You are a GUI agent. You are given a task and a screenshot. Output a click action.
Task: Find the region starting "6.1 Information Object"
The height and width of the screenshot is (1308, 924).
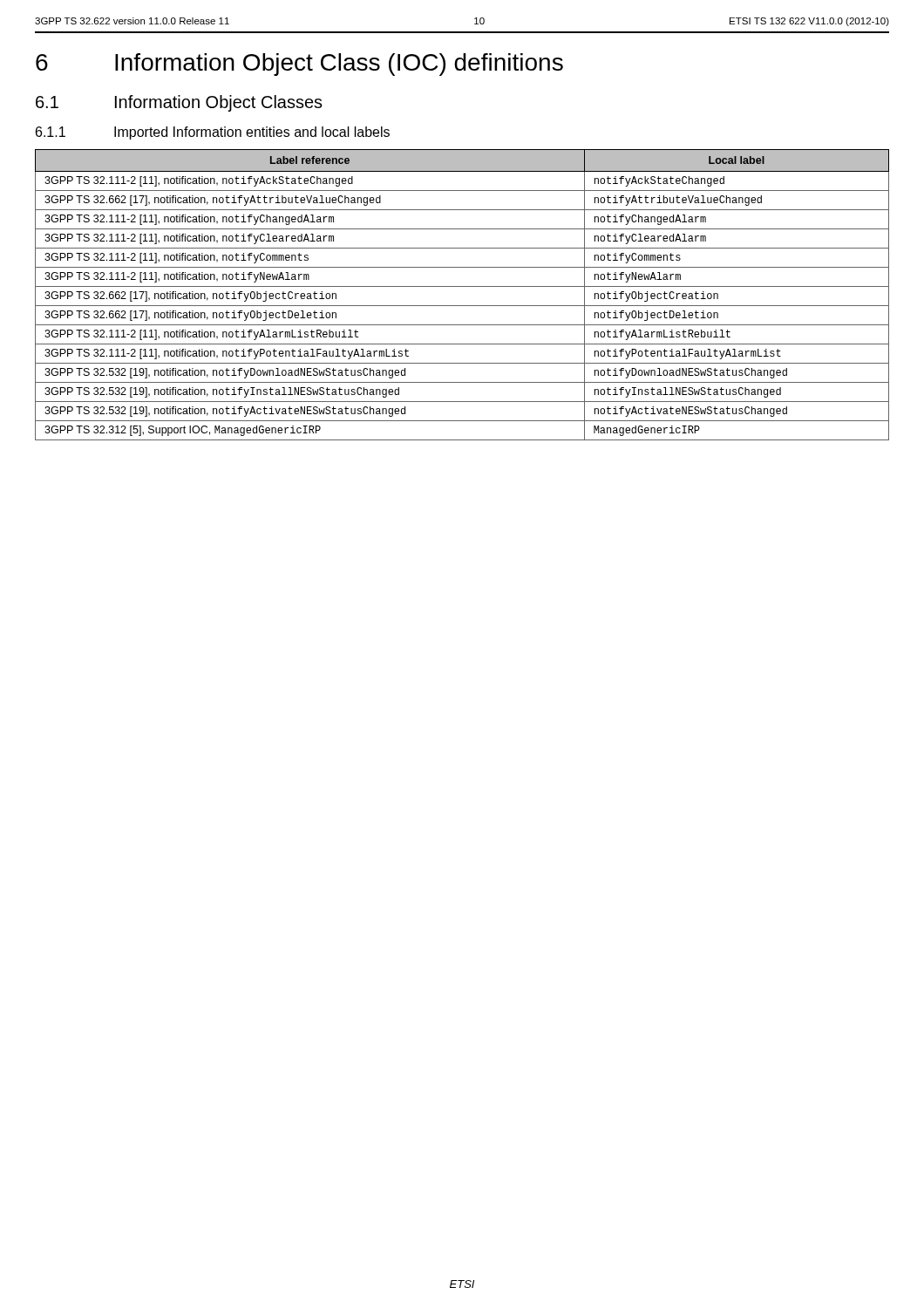click(x=179, y=103)
